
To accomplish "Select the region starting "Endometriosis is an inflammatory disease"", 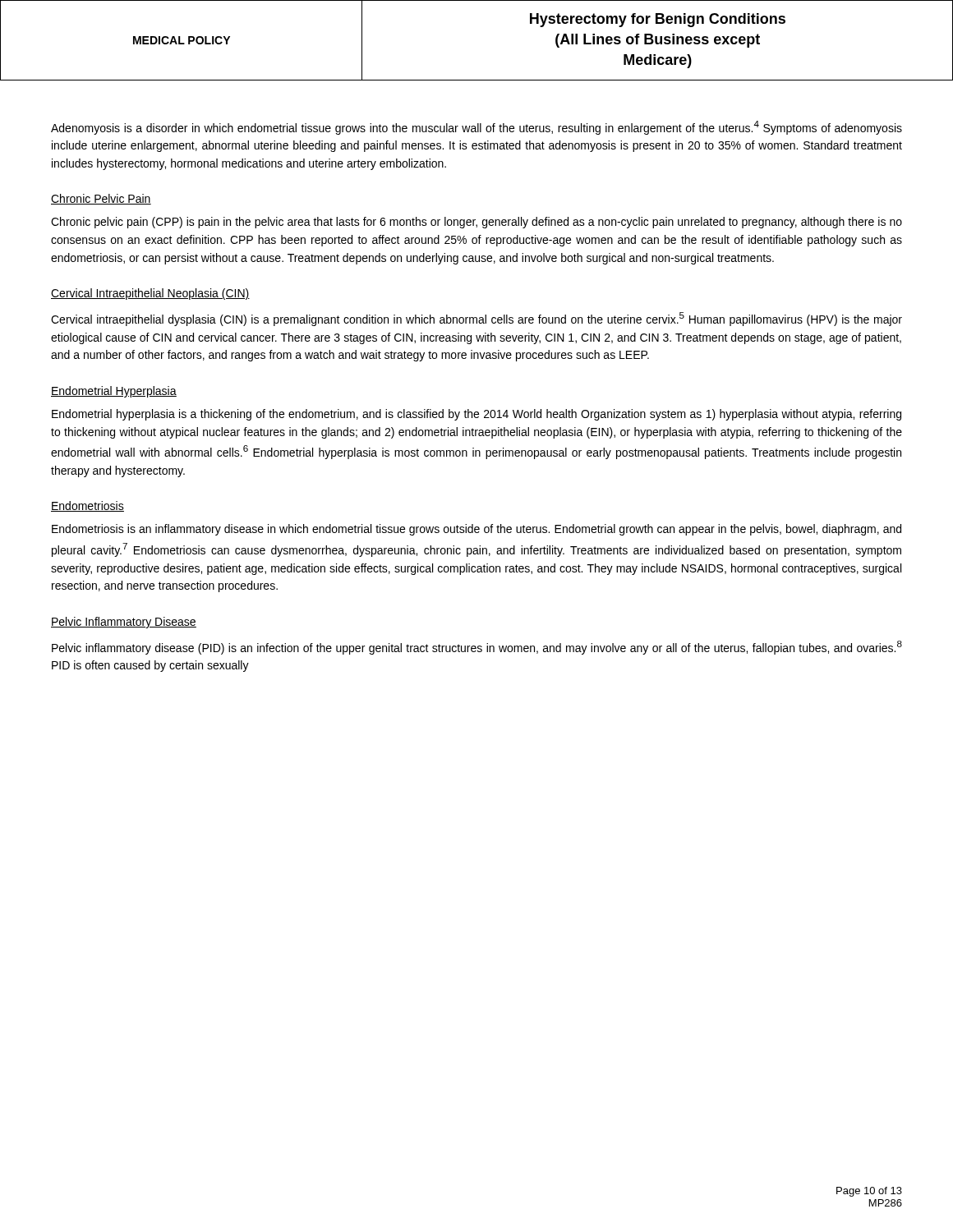I will (x=476, y=558).
